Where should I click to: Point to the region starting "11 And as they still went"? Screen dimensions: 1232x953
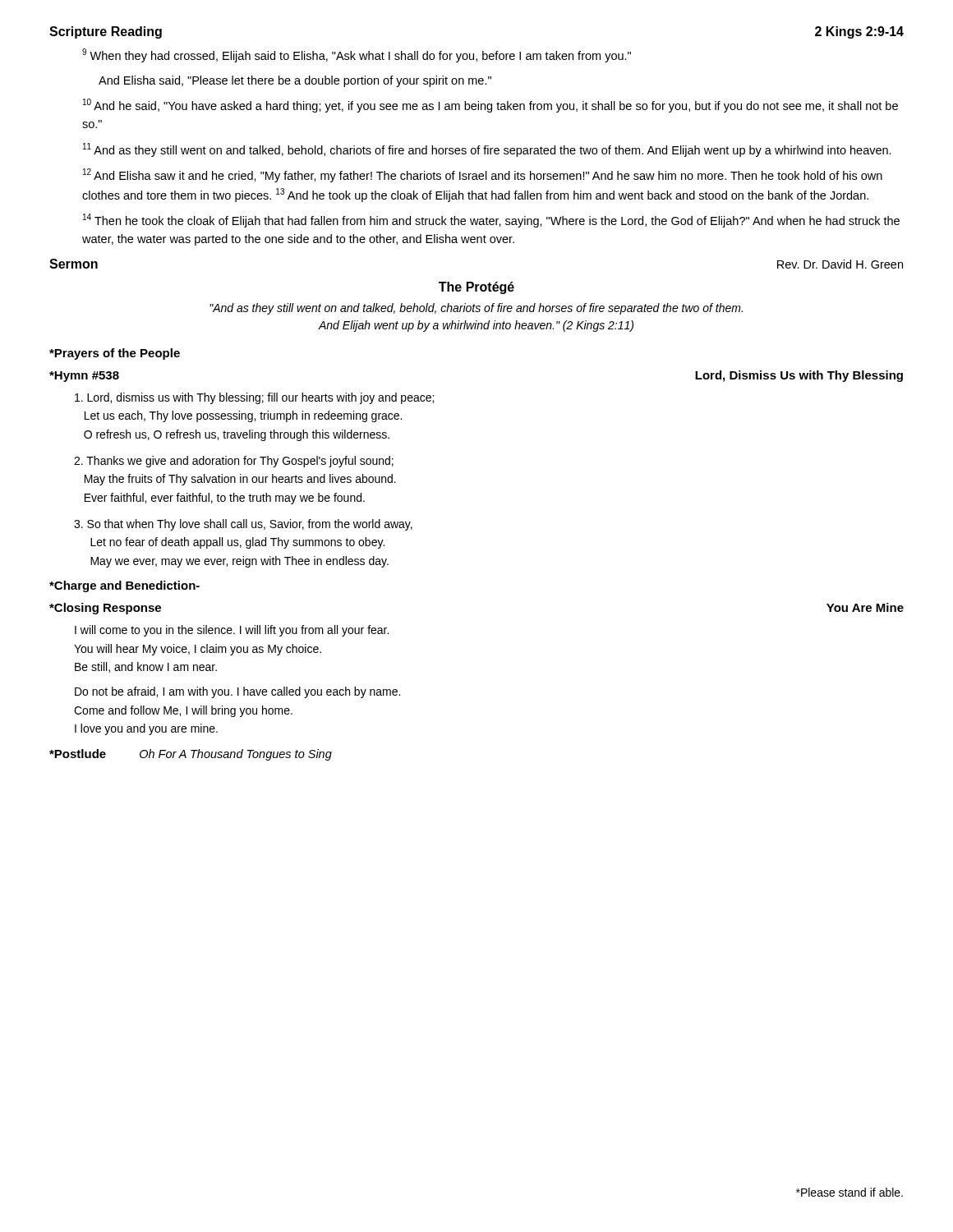pyautogui.click(x=487, y=149)
